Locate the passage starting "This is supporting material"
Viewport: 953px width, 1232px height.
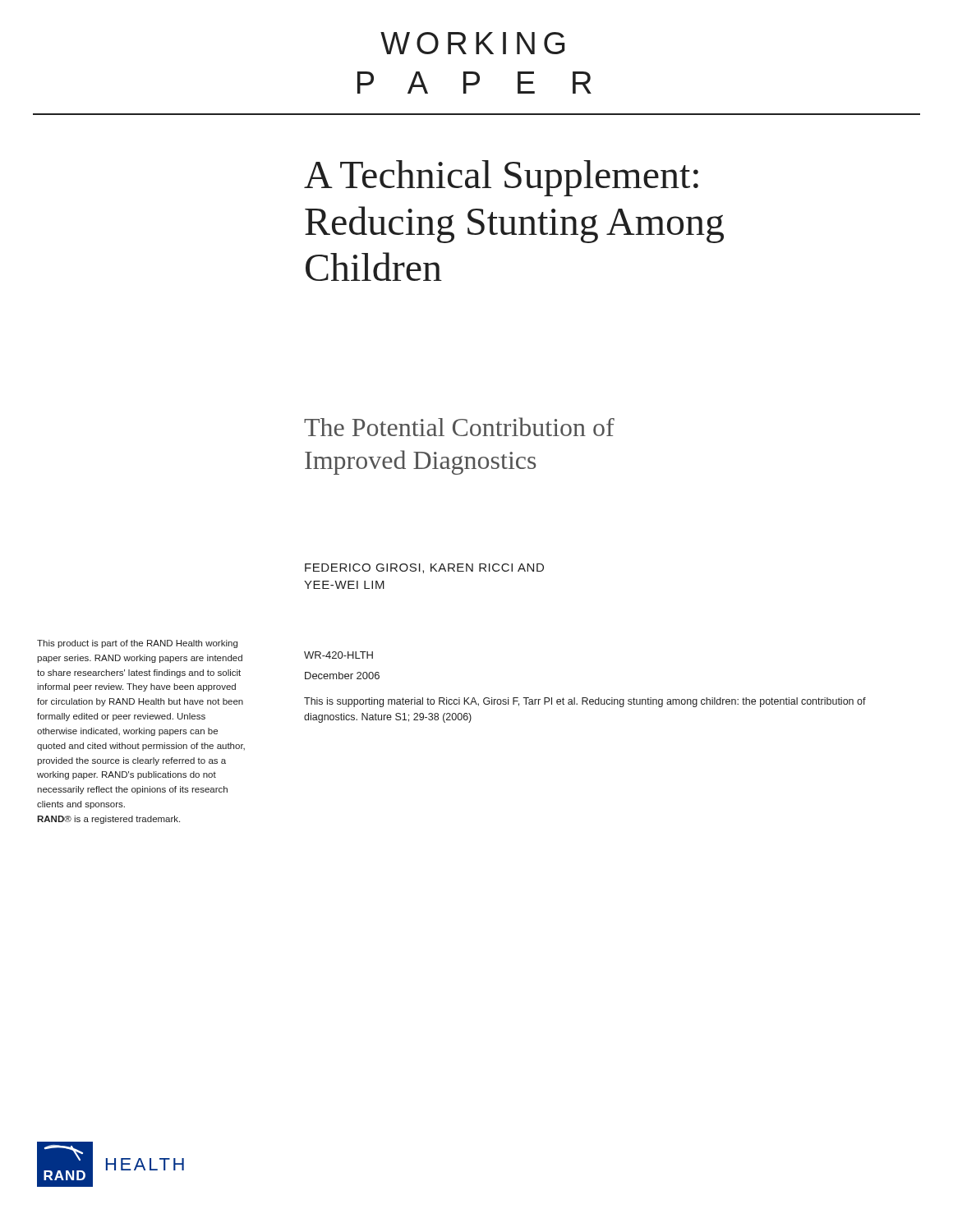pyautogui.click(x=585, y=709)
